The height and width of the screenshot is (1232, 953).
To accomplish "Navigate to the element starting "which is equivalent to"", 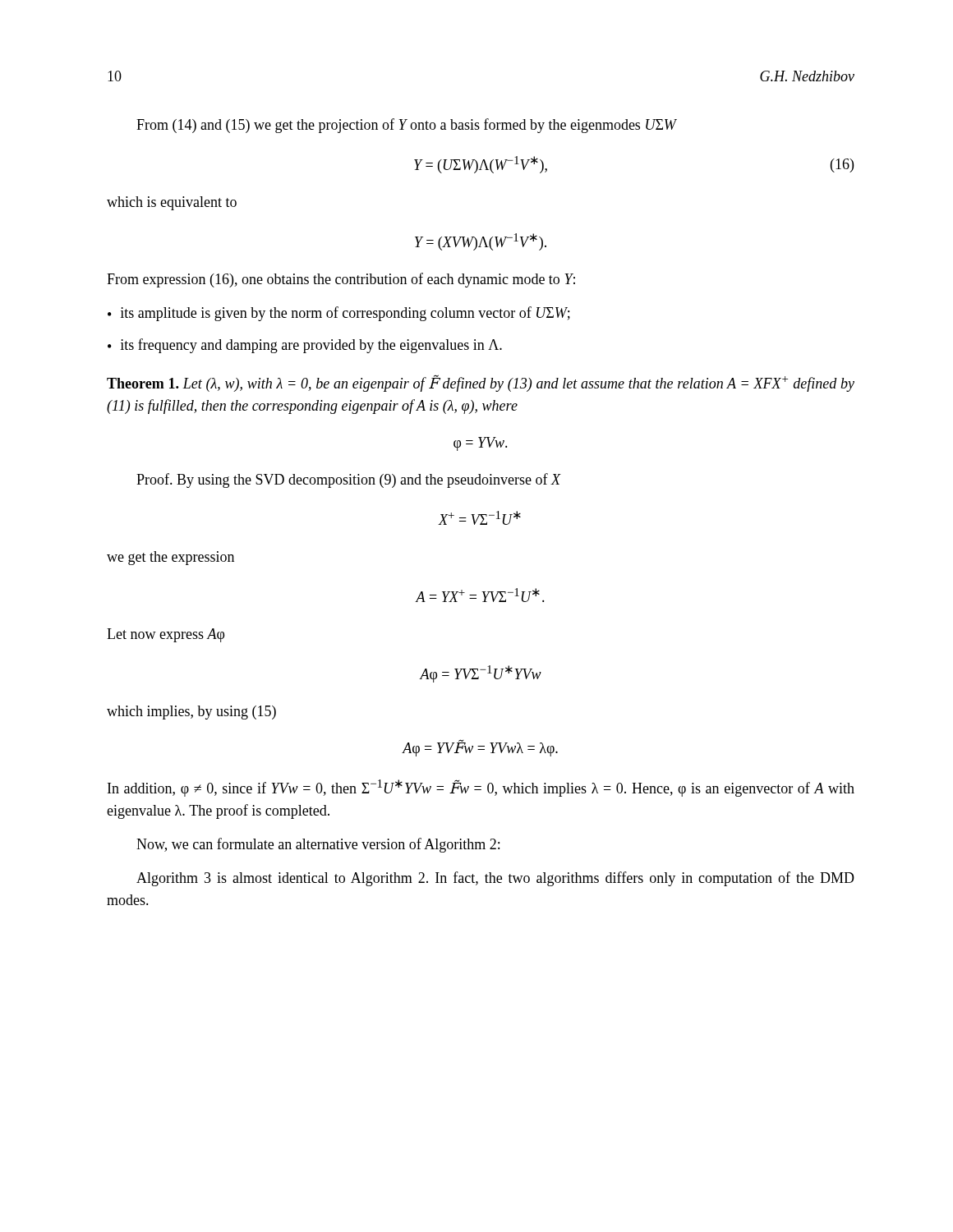I will point(172,203).
